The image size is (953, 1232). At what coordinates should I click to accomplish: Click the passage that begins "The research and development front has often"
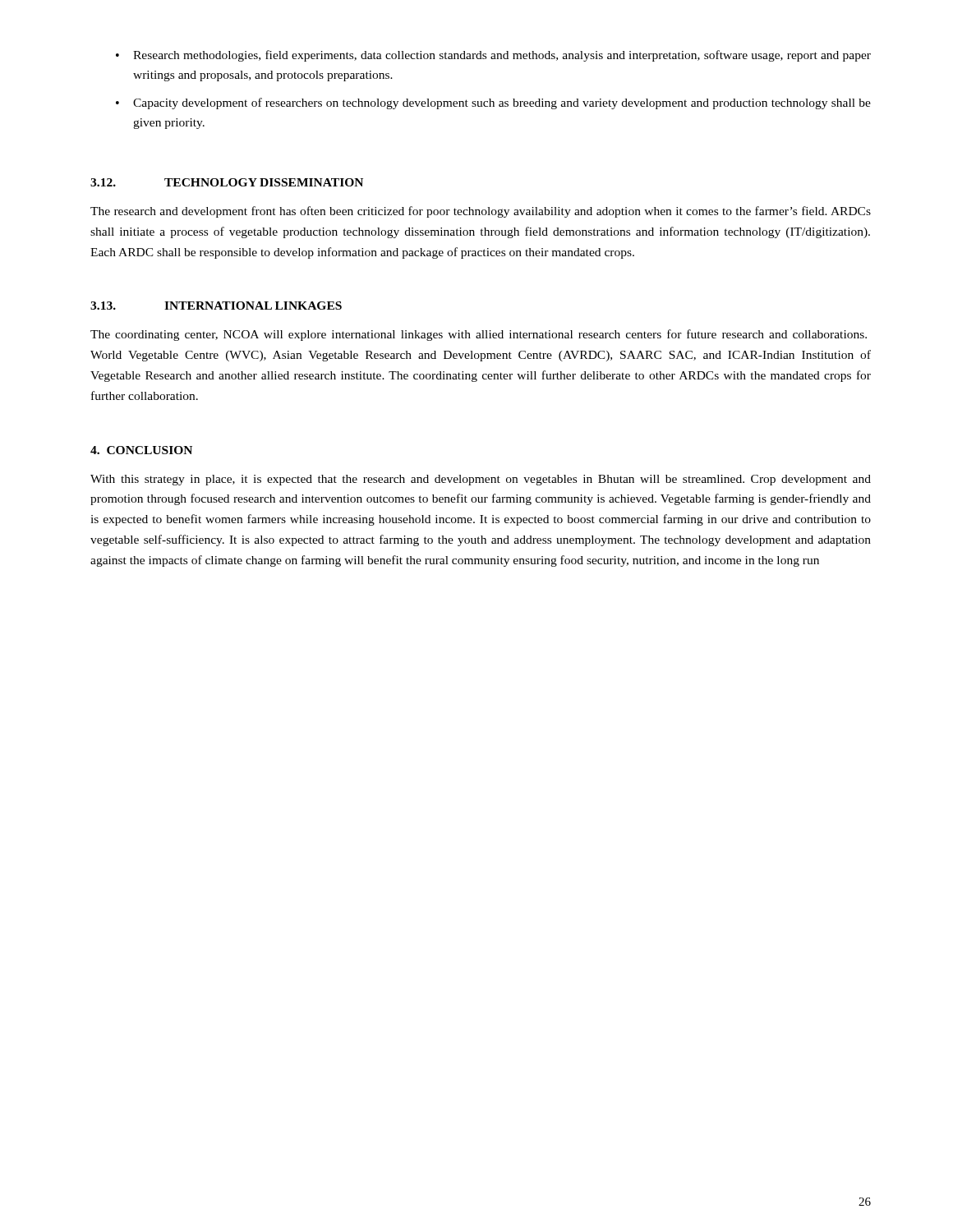(481, 231)
